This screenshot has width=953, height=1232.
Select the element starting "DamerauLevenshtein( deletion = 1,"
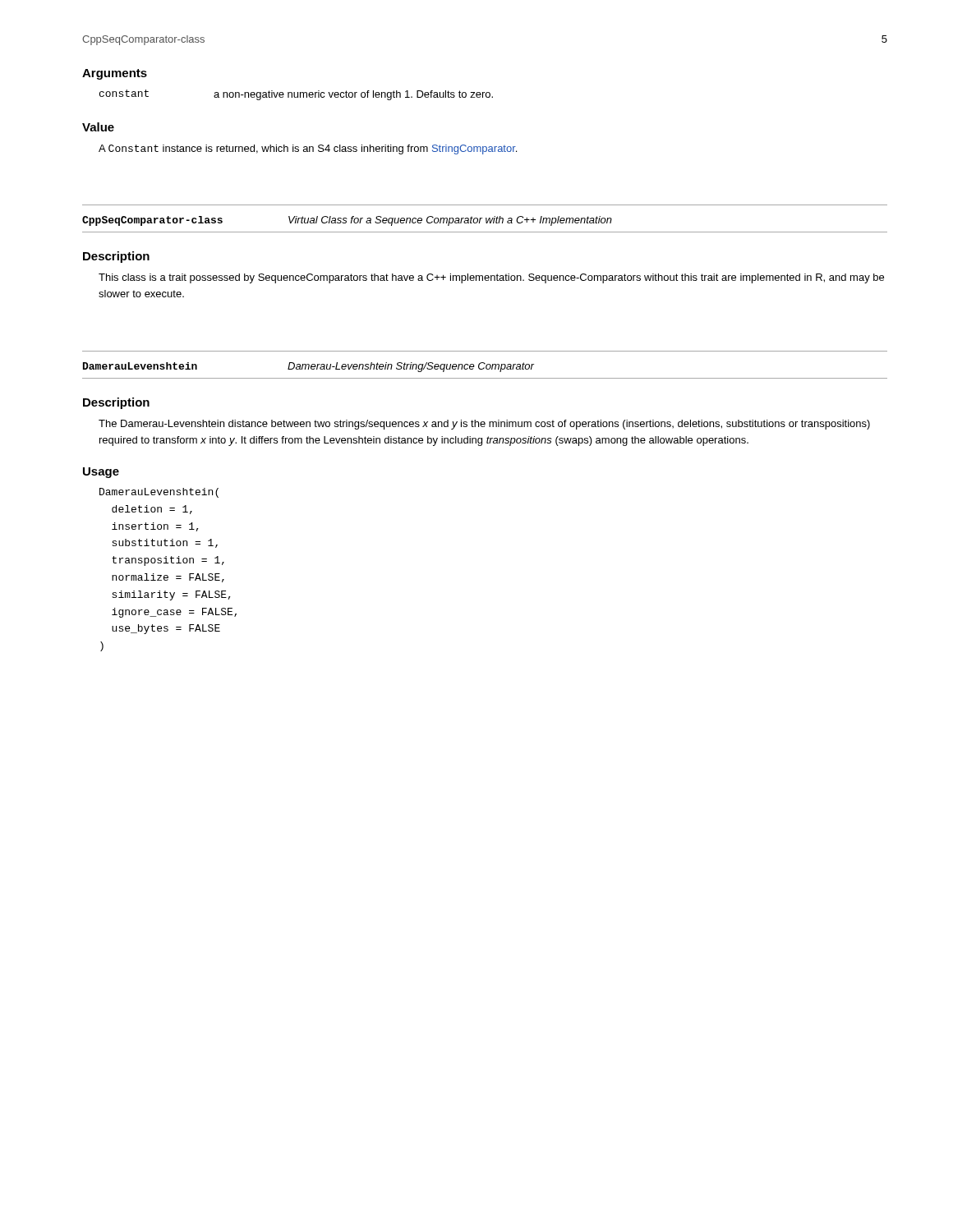(x=169, y=569)
